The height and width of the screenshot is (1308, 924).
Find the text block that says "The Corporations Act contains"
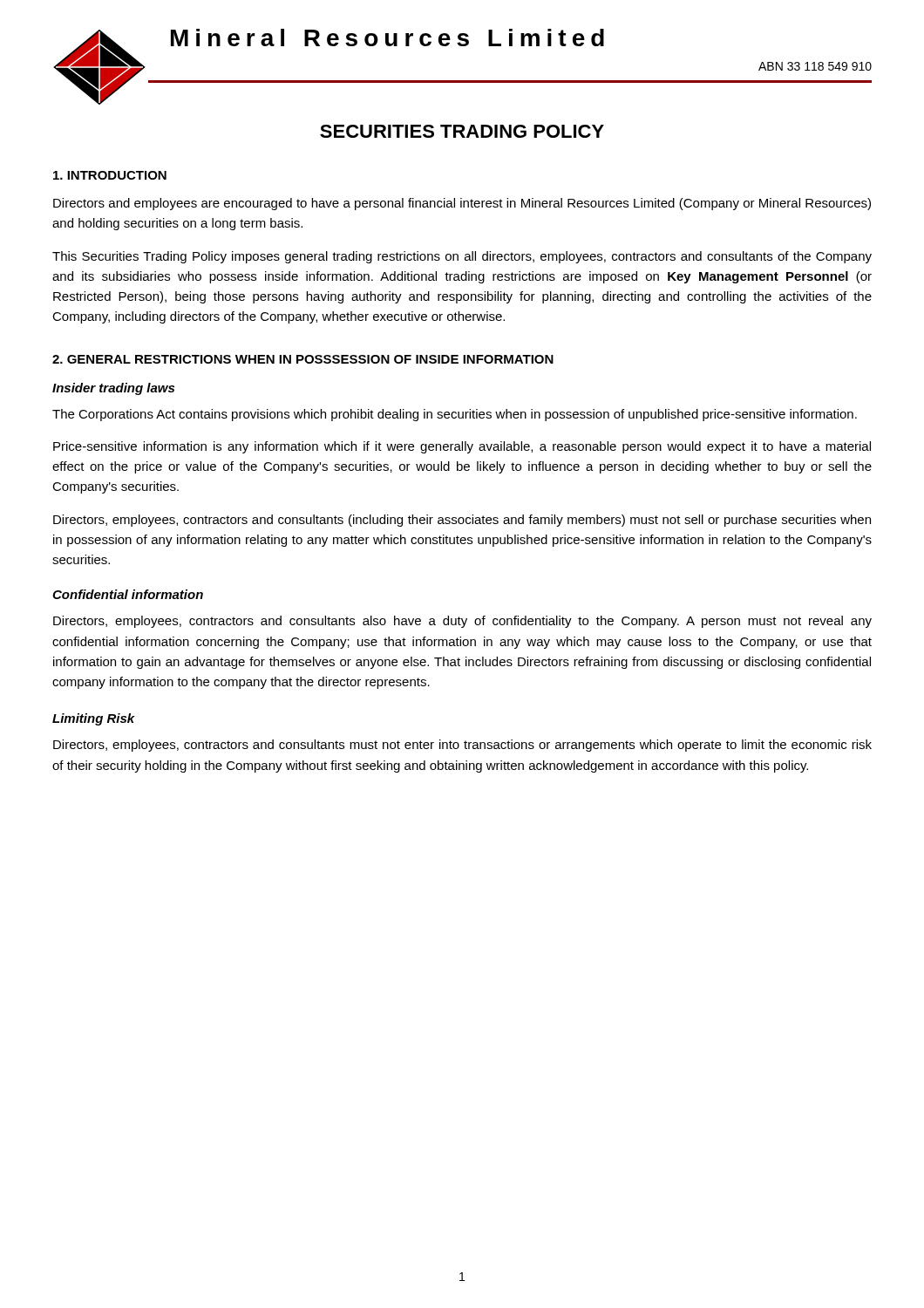(455, 413)
